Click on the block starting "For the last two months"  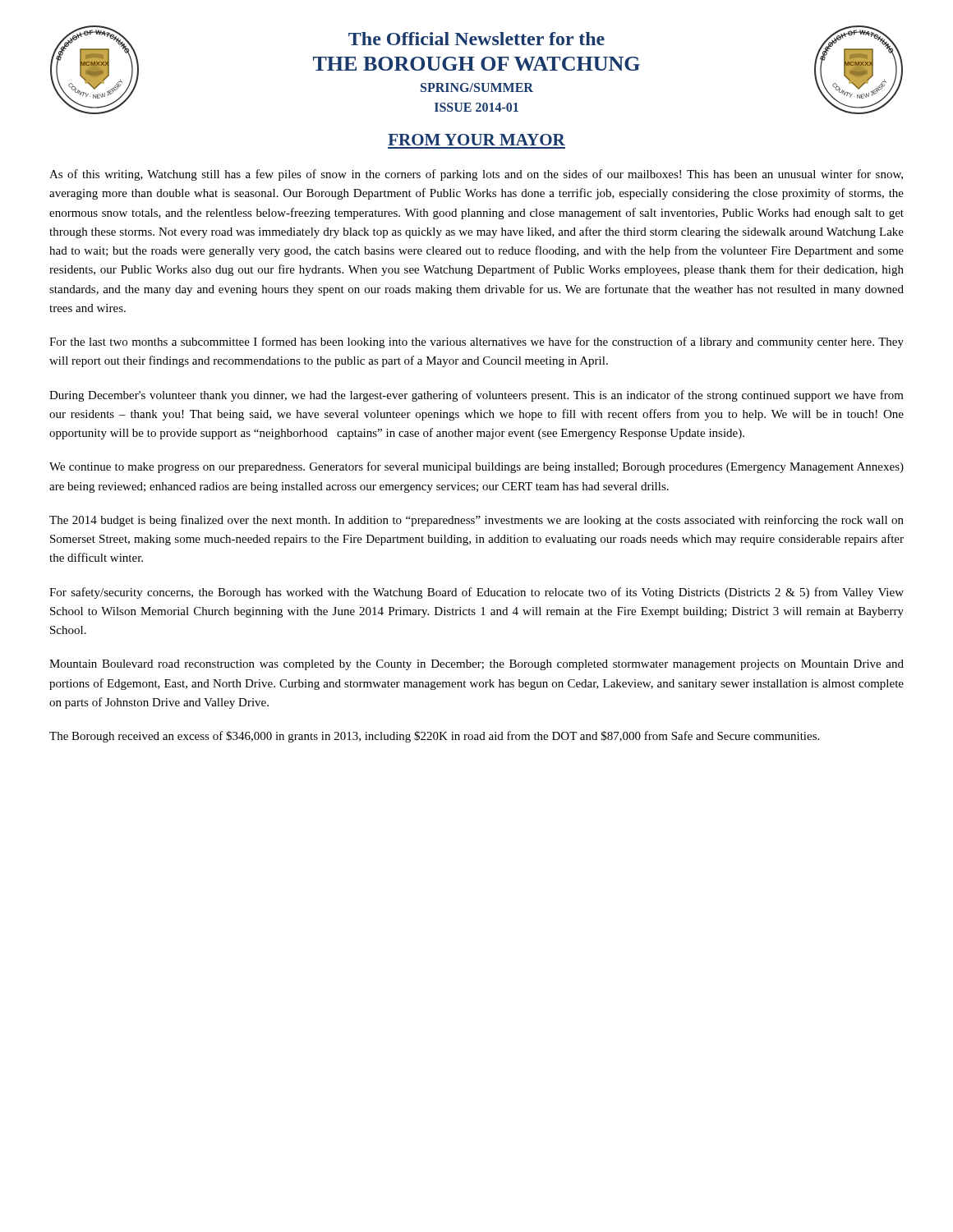476,351
